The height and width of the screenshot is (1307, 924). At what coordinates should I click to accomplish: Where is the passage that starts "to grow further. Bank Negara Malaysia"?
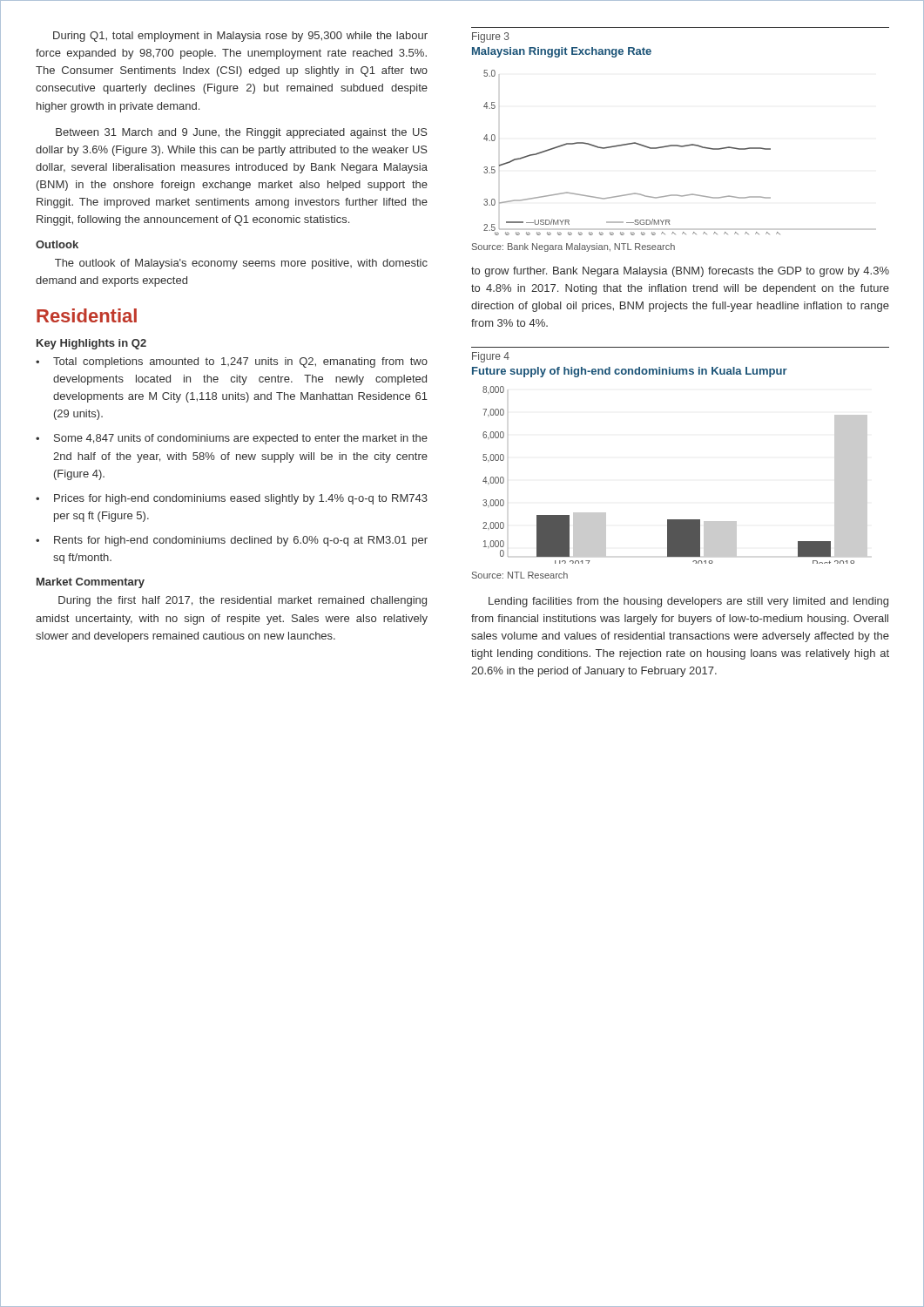[x=680, y=297]
